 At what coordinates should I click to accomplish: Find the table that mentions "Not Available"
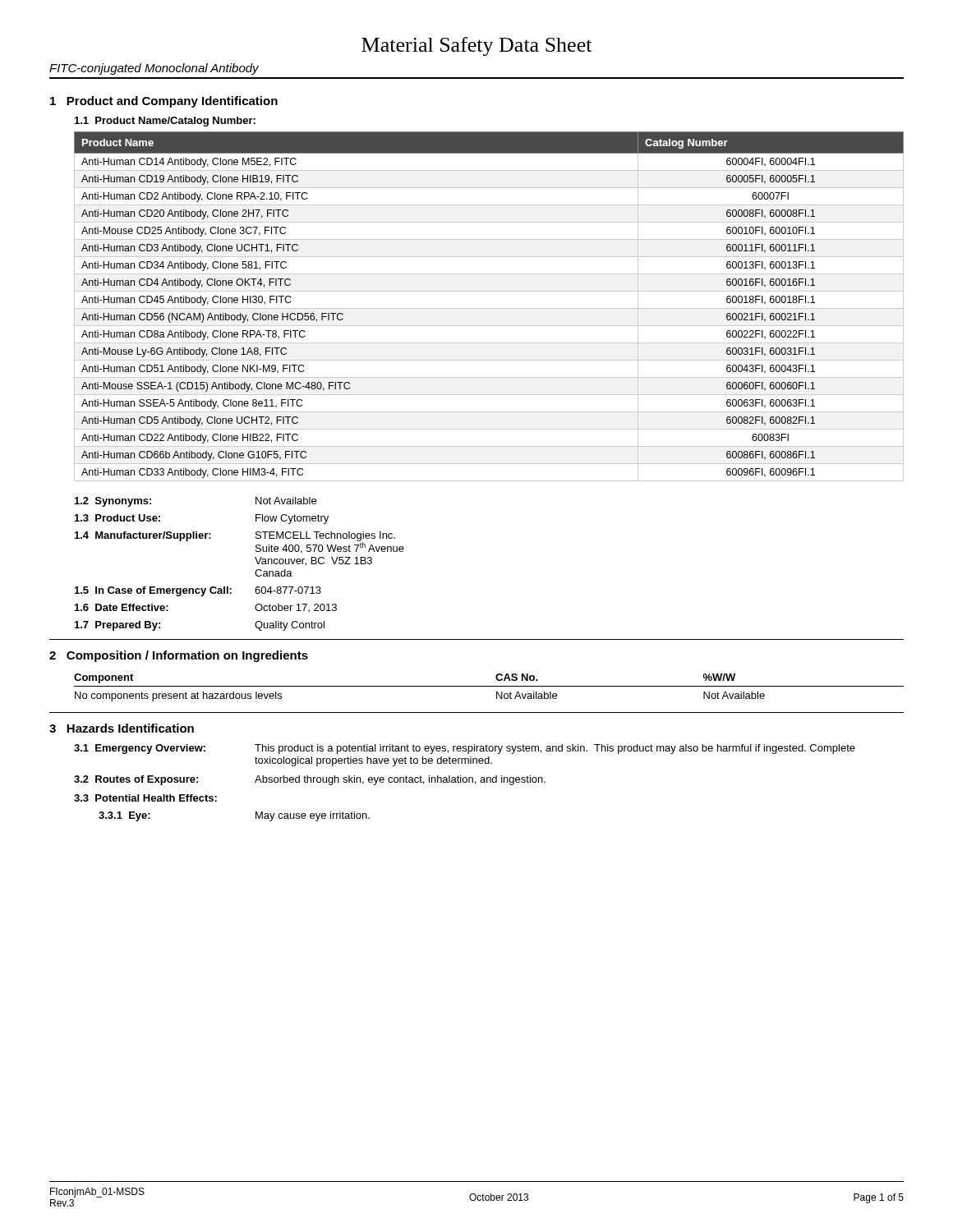pyautogui.click(x=489, y=687)
